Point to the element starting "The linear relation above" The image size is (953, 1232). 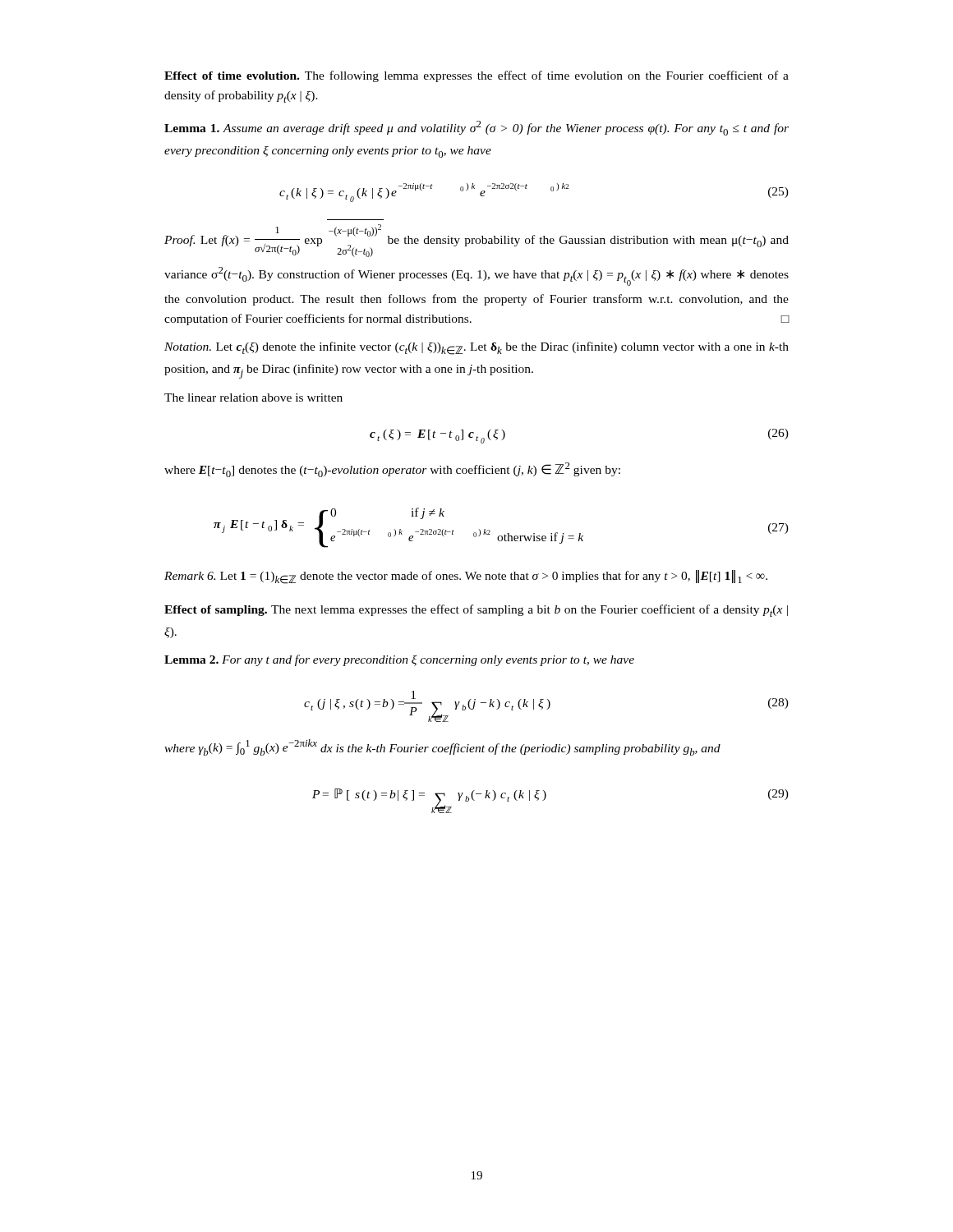tap(253, 398)
